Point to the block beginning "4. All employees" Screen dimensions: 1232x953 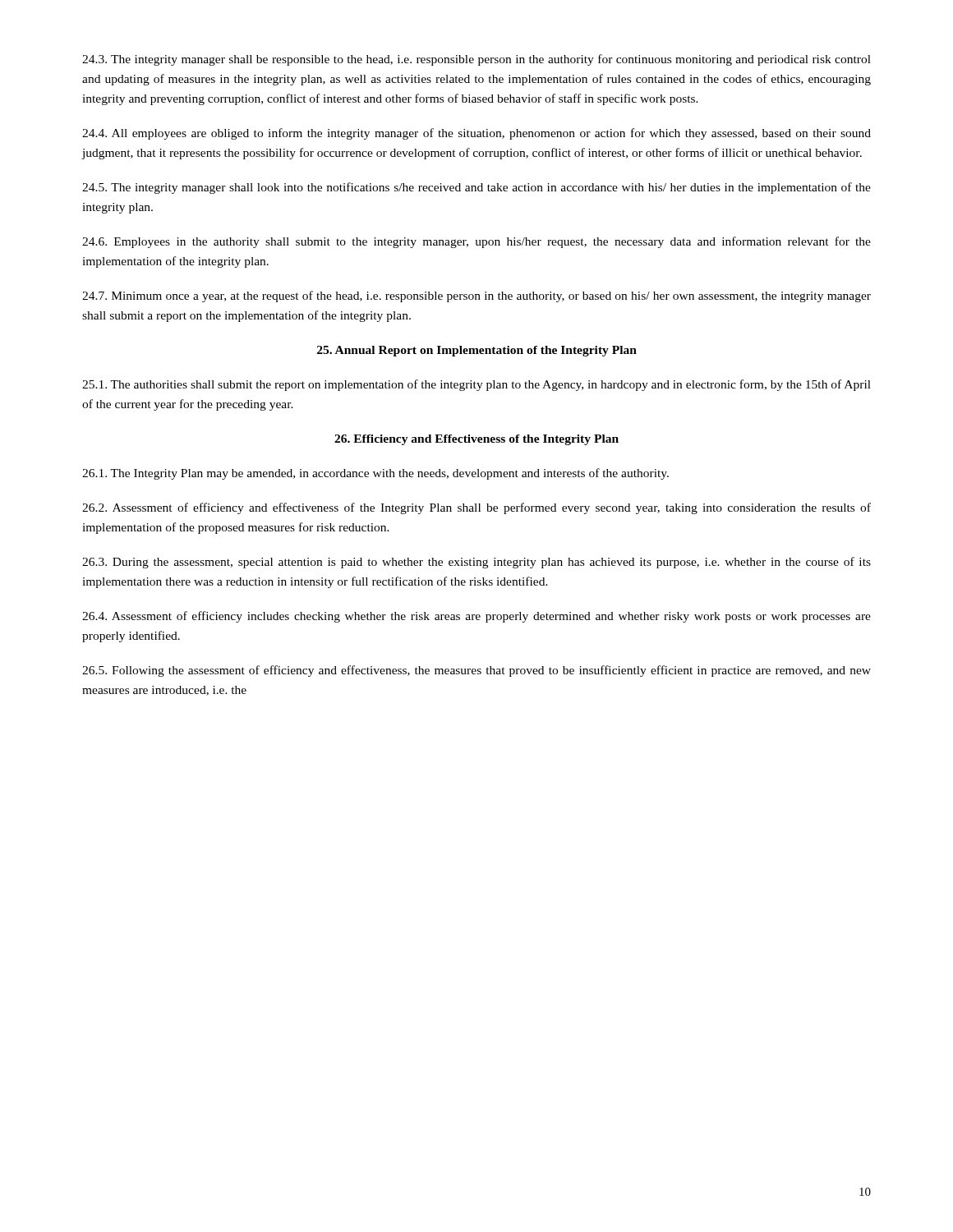tap(476, 143)
